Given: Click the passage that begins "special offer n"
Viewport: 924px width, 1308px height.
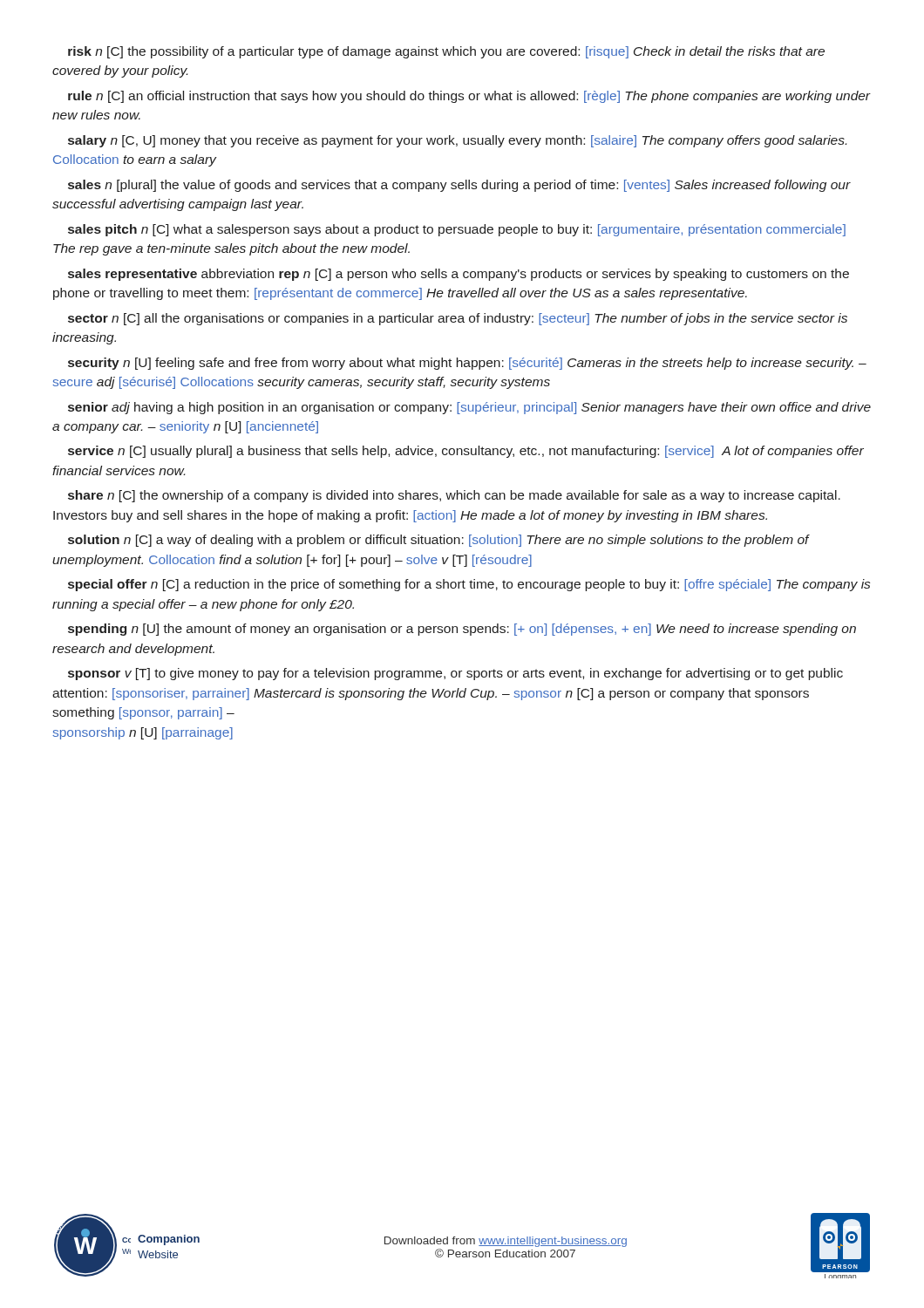Looking at the screenshot, I should pos(461,594).
